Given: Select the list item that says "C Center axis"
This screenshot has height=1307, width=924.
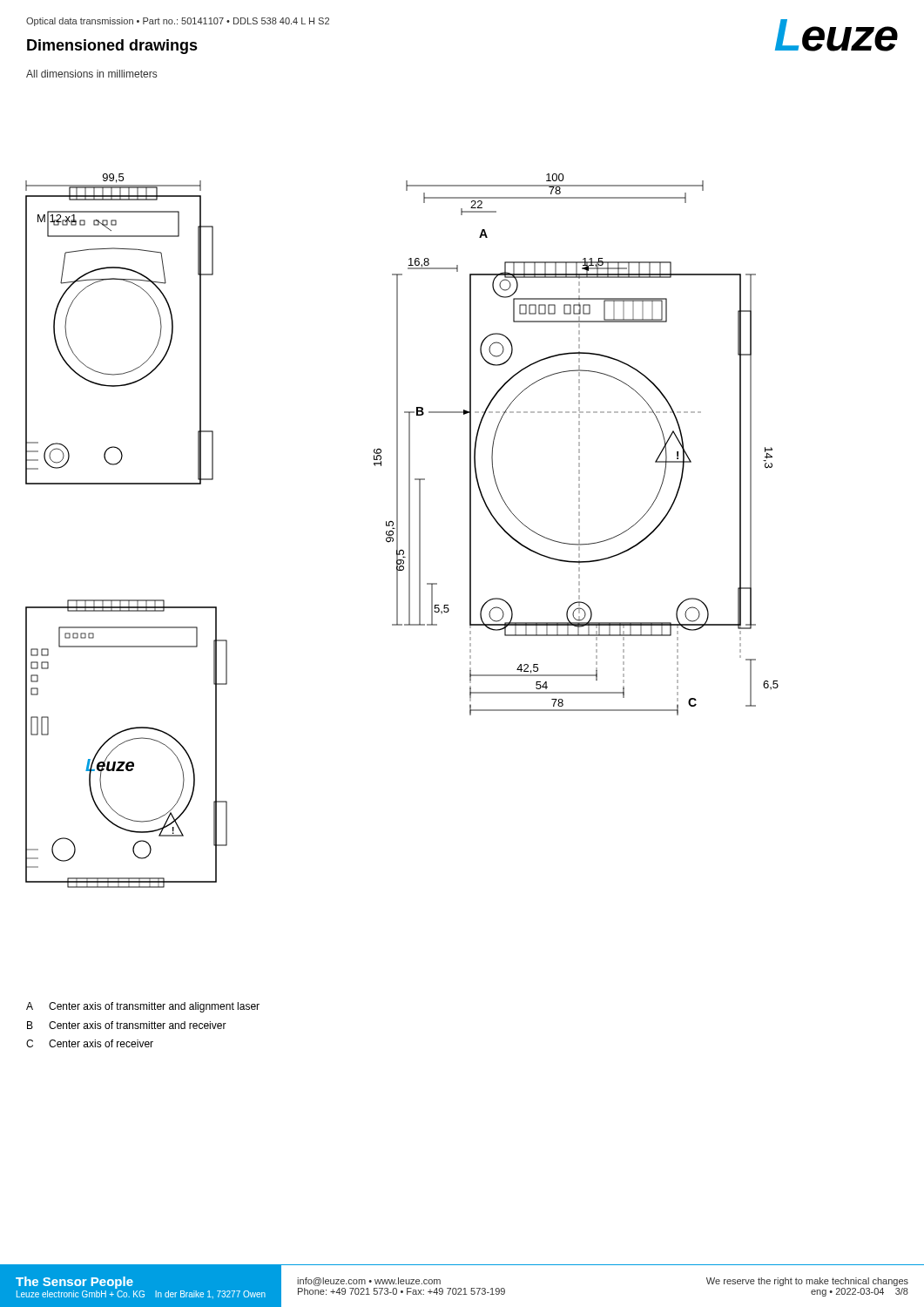Looking at the screenshot, I should tap(90, 1045).
